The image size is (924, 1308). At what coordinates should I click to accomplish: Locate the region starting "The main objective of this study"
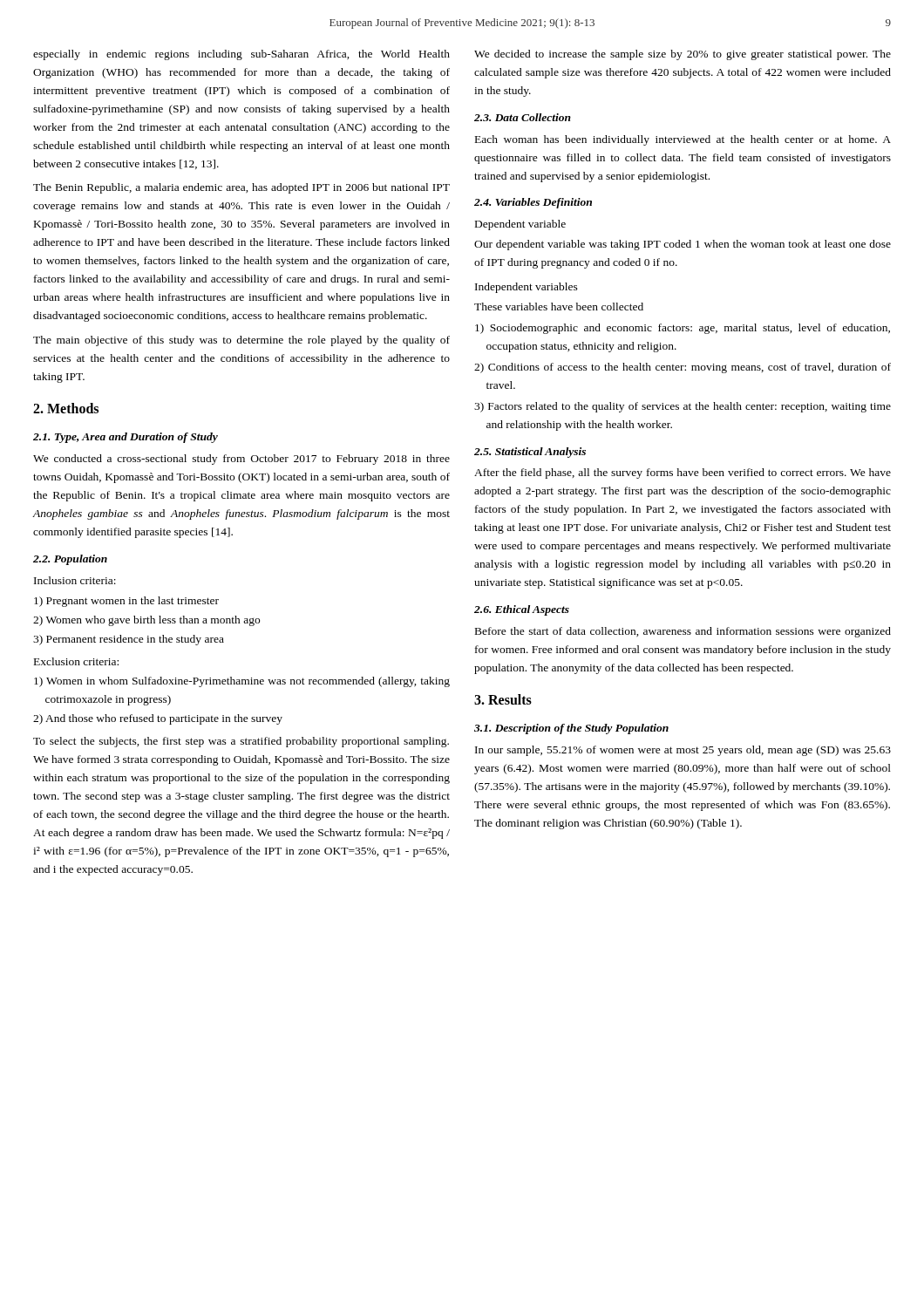(241, 359)
